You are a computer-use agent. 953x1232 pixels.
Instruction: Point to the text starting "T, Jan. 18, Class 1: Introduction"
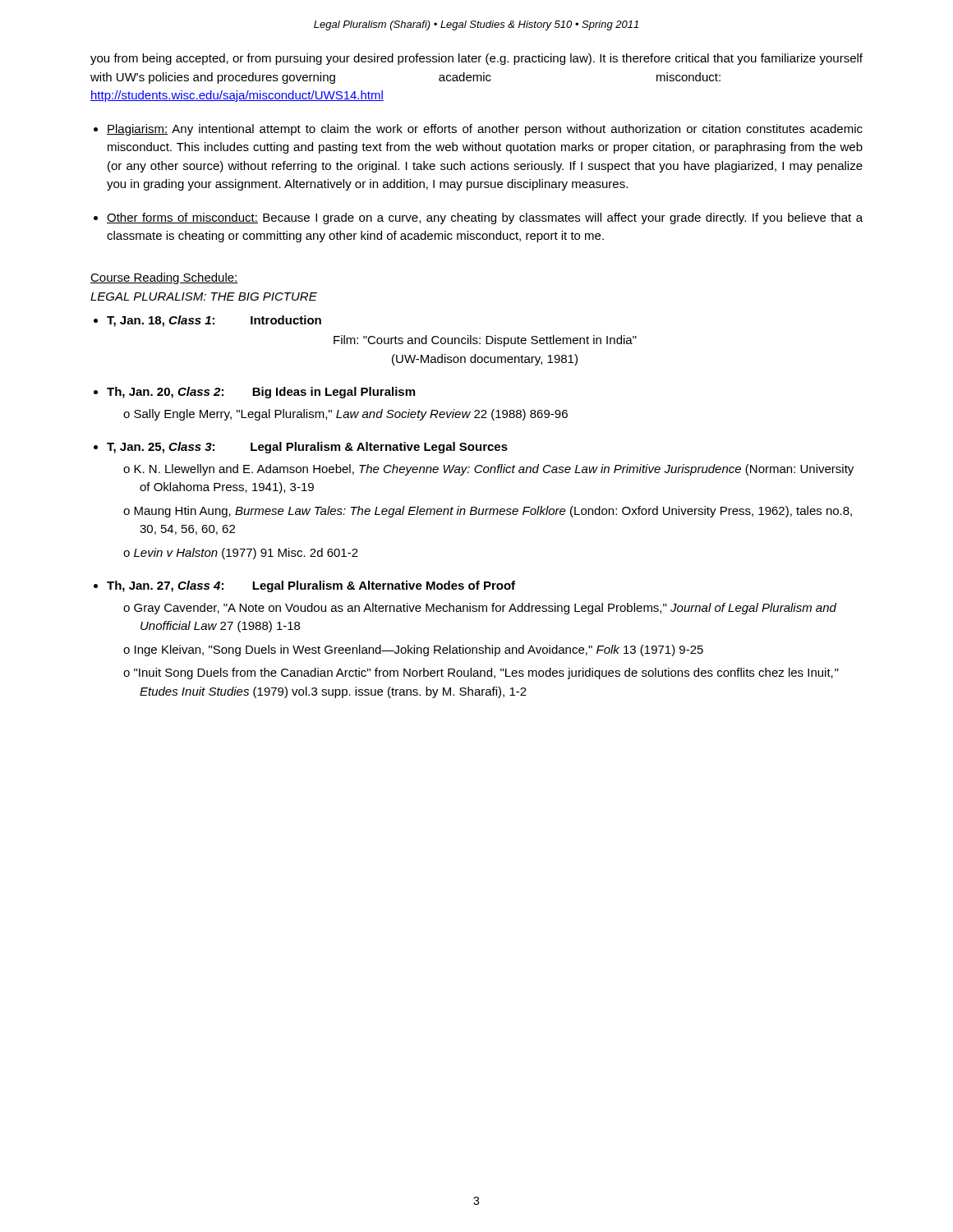pos(485,340)
